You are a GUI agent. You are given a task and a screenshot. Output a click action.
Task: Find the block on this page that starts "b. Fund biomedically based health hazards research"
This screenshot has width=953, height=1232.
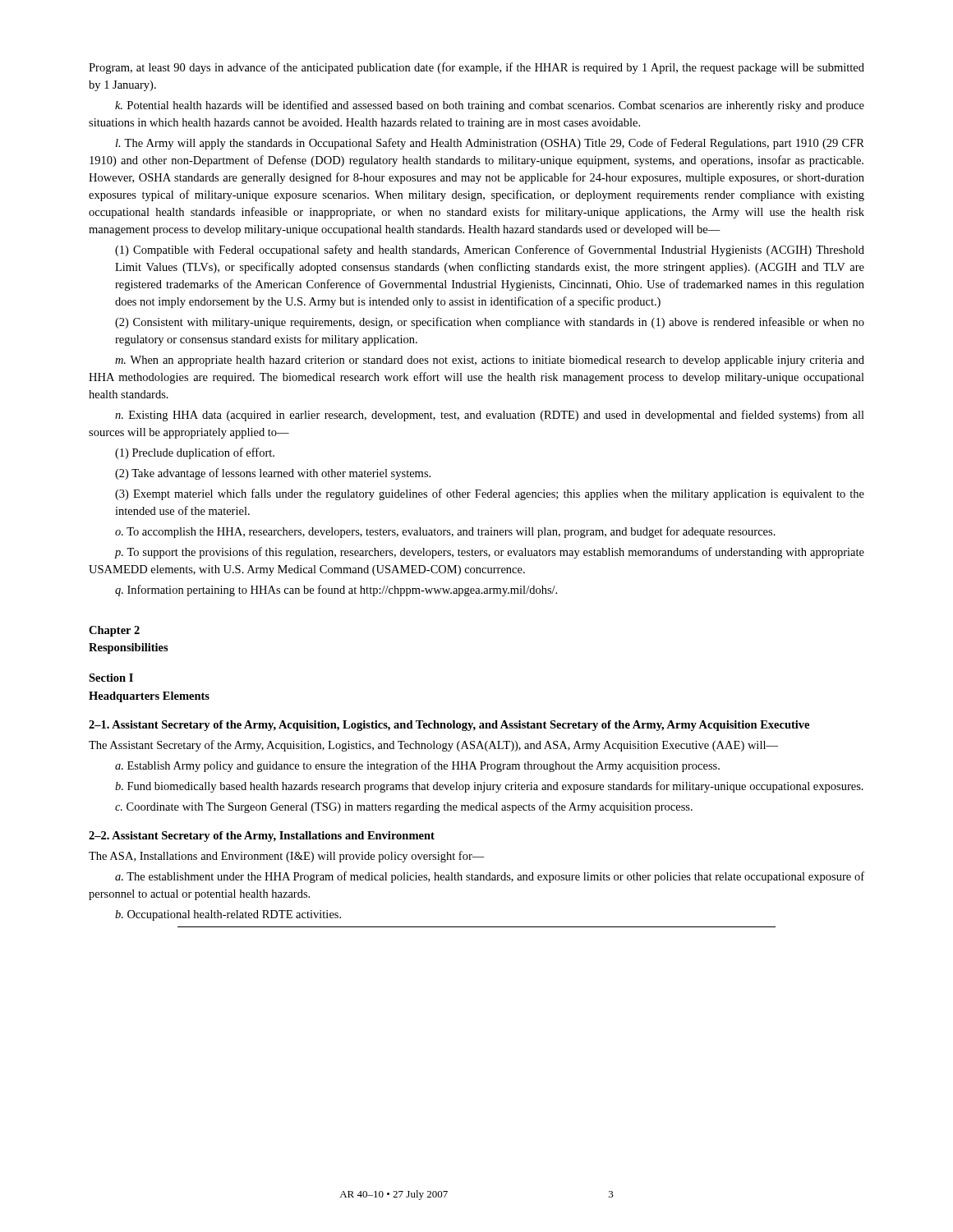pyautogui.click(x=476, y=786)
